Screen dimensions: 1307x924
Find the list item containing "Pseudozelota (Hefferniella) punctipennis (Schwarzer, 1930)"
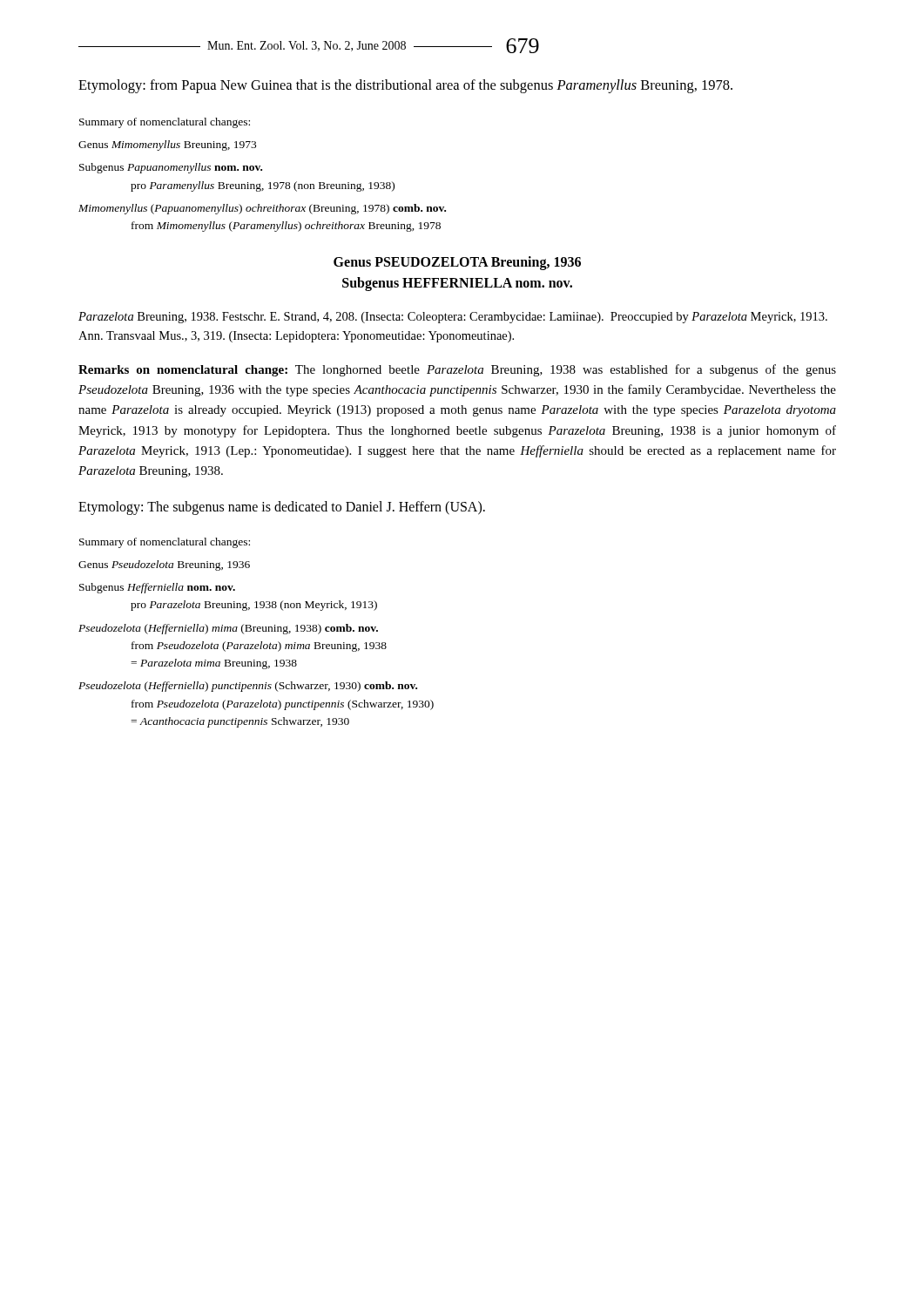tap(248, 687)
